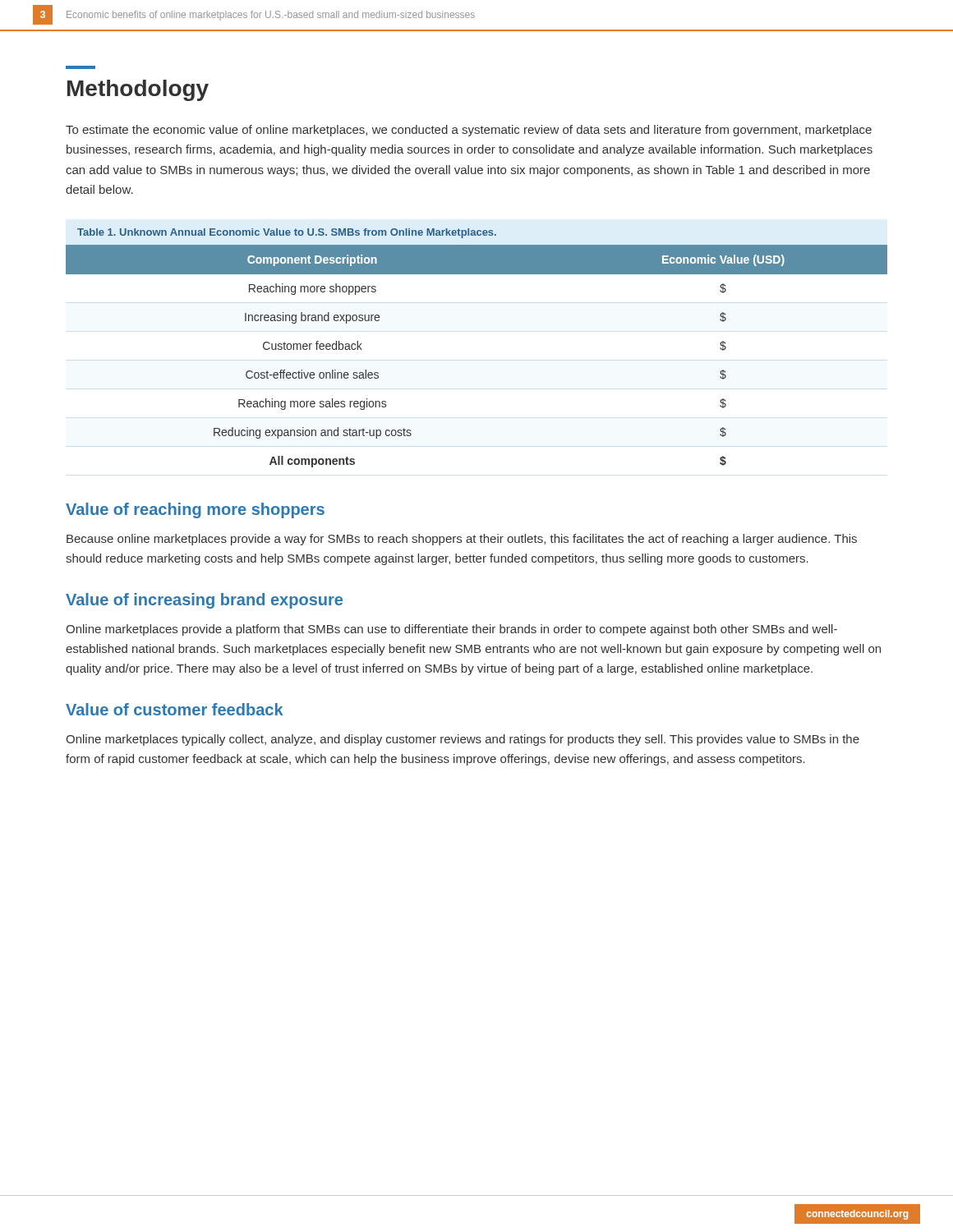The image size is (953, 1232).
Task: Locate the section header that reads "Value of increasing brand exposure"
Action: point(205,599)
